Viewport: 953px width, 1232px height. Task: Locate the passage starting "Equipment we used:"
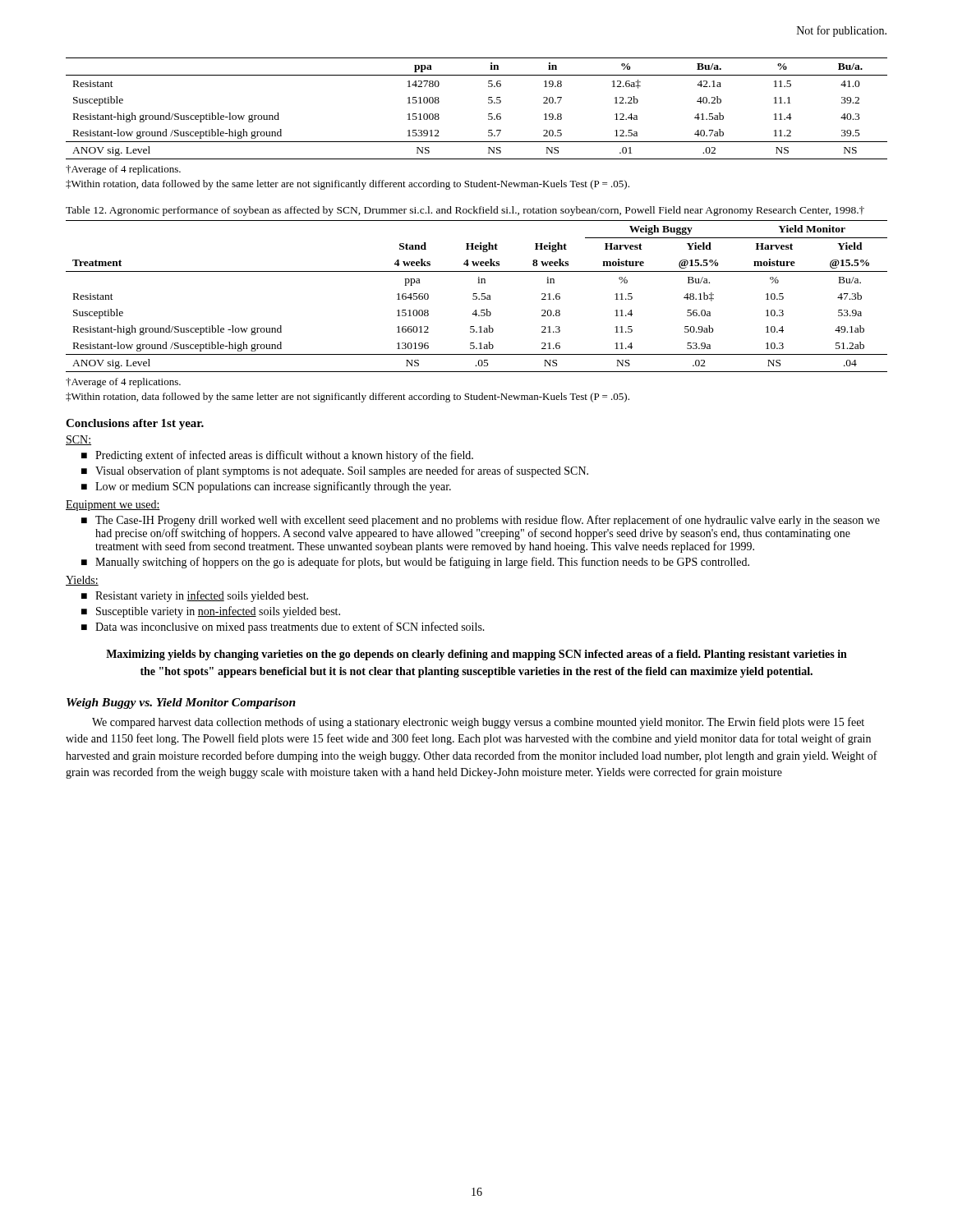click(113, 505)
